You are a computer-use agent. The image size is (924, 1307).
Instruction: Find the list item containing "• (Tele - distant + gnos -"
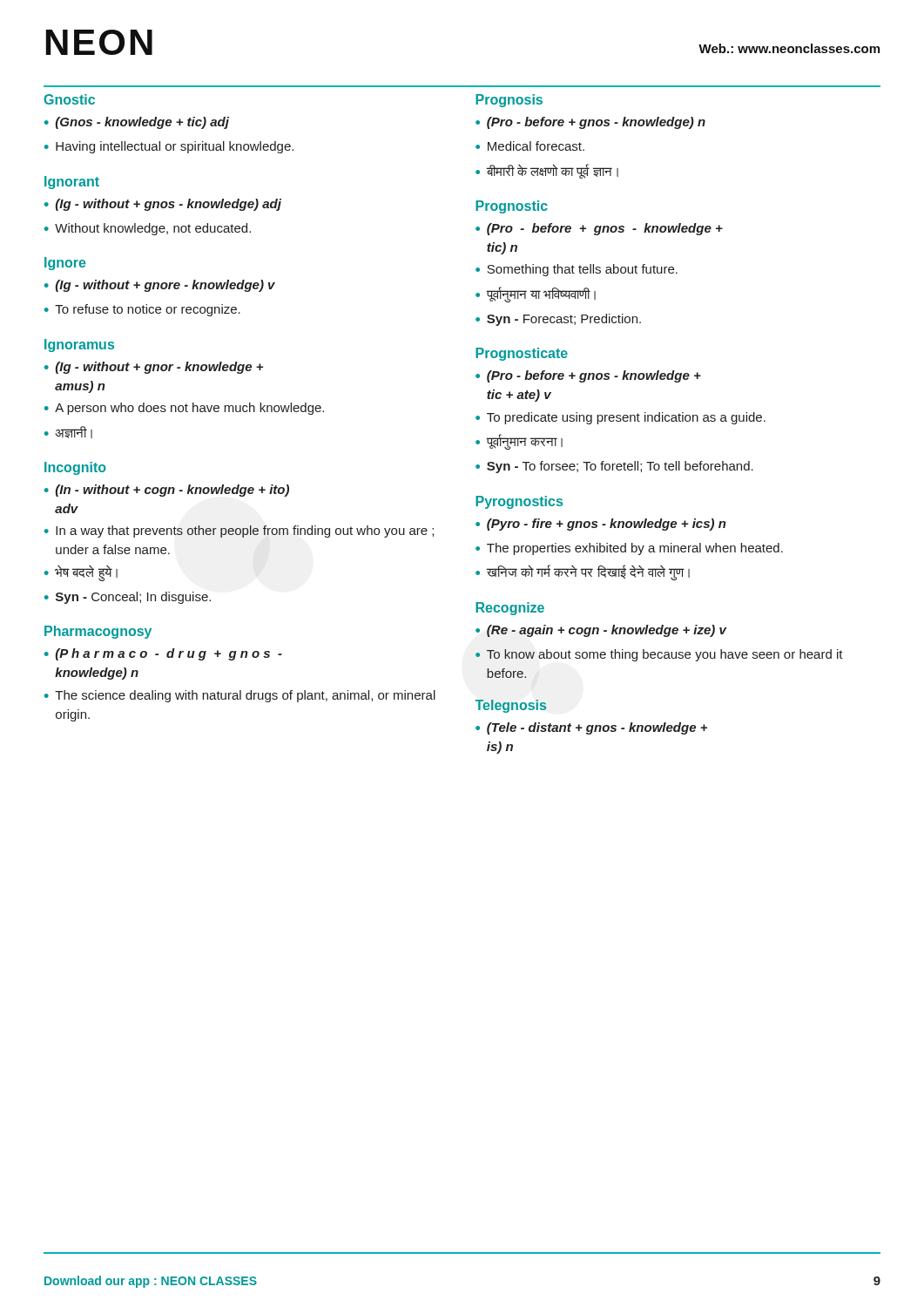[x=678, y=737]
